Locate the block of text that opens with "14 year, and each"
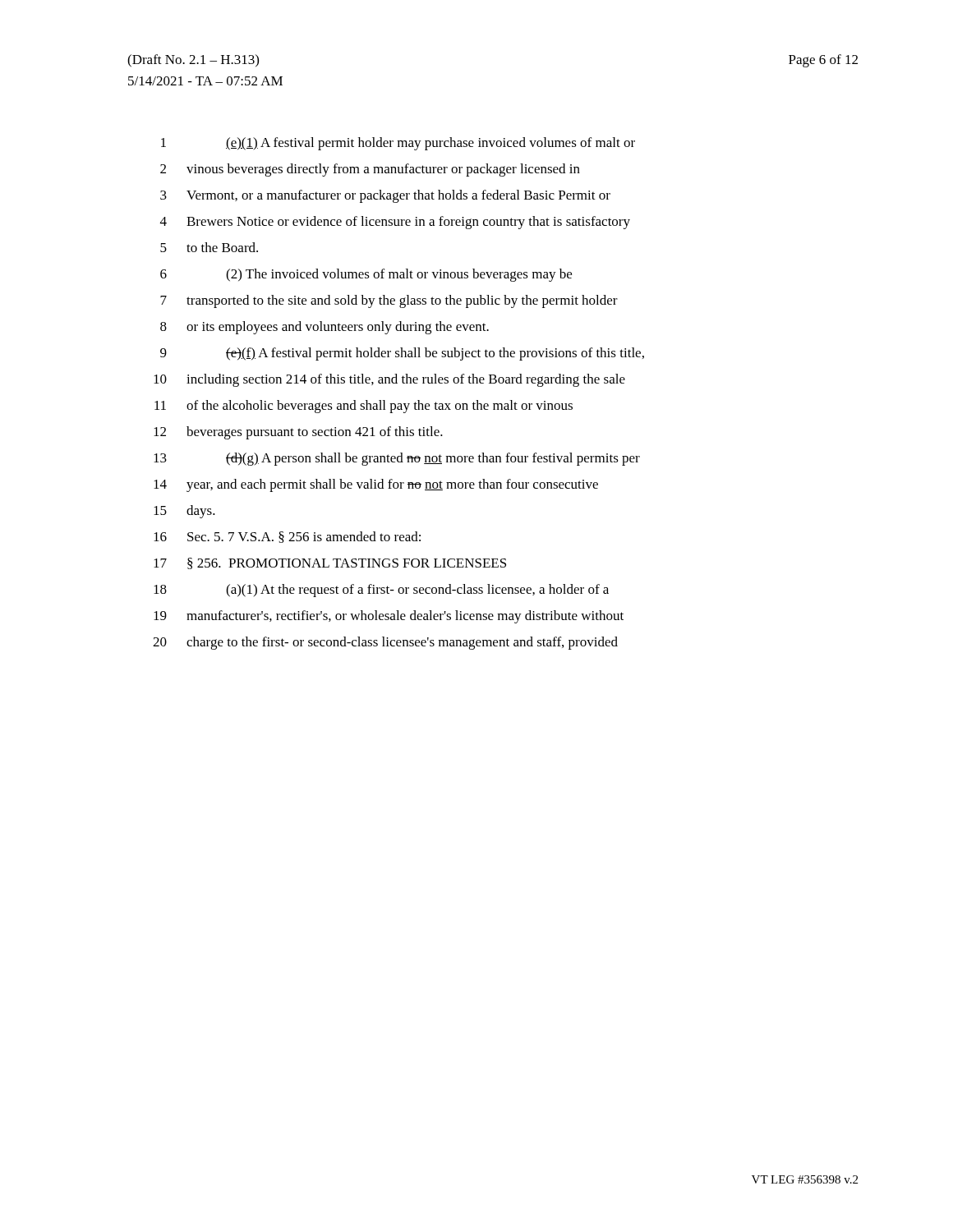 tap(493, 485)
